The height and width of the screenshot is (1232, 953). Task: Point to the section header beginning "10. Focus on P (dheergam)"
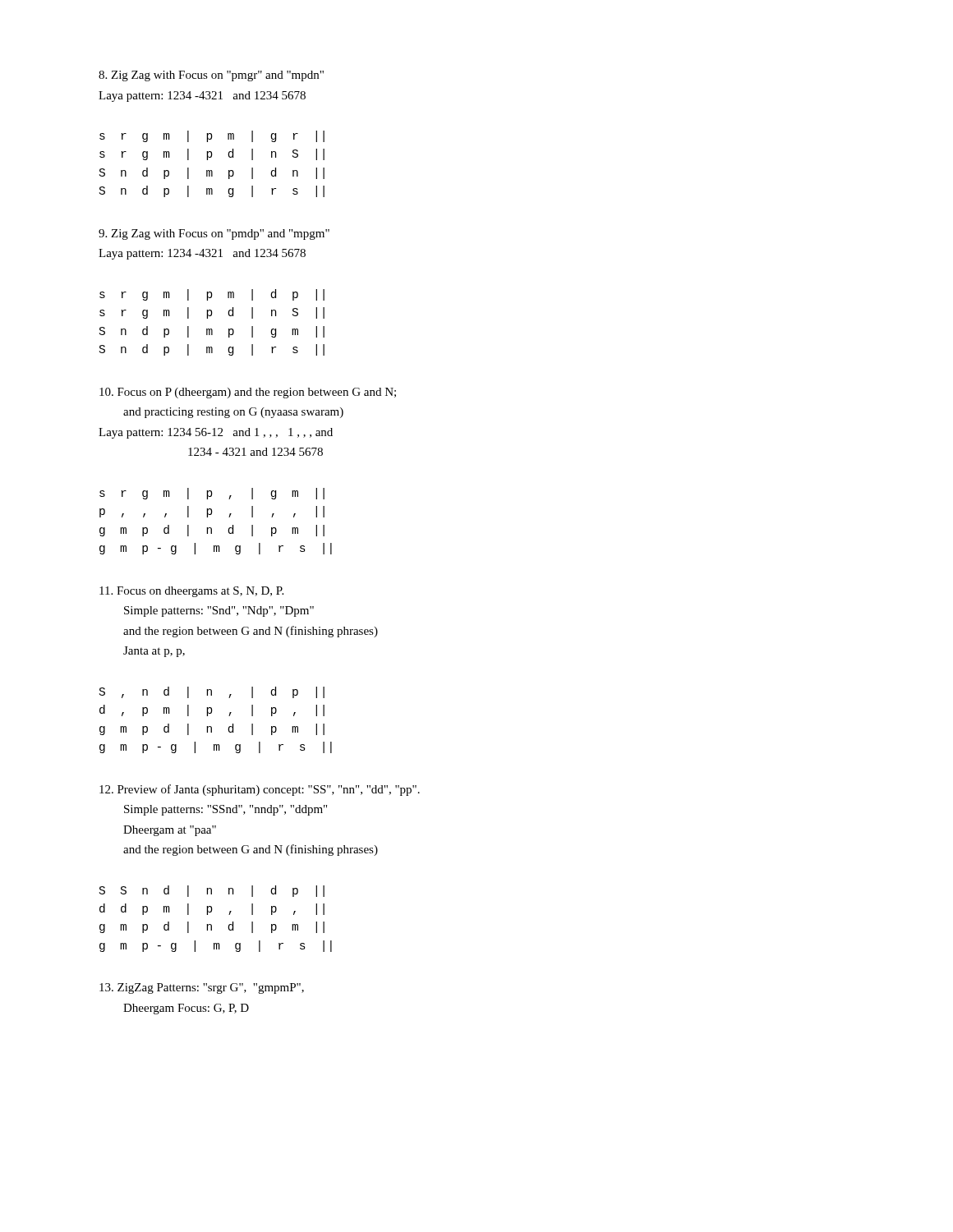click(248, 393)
